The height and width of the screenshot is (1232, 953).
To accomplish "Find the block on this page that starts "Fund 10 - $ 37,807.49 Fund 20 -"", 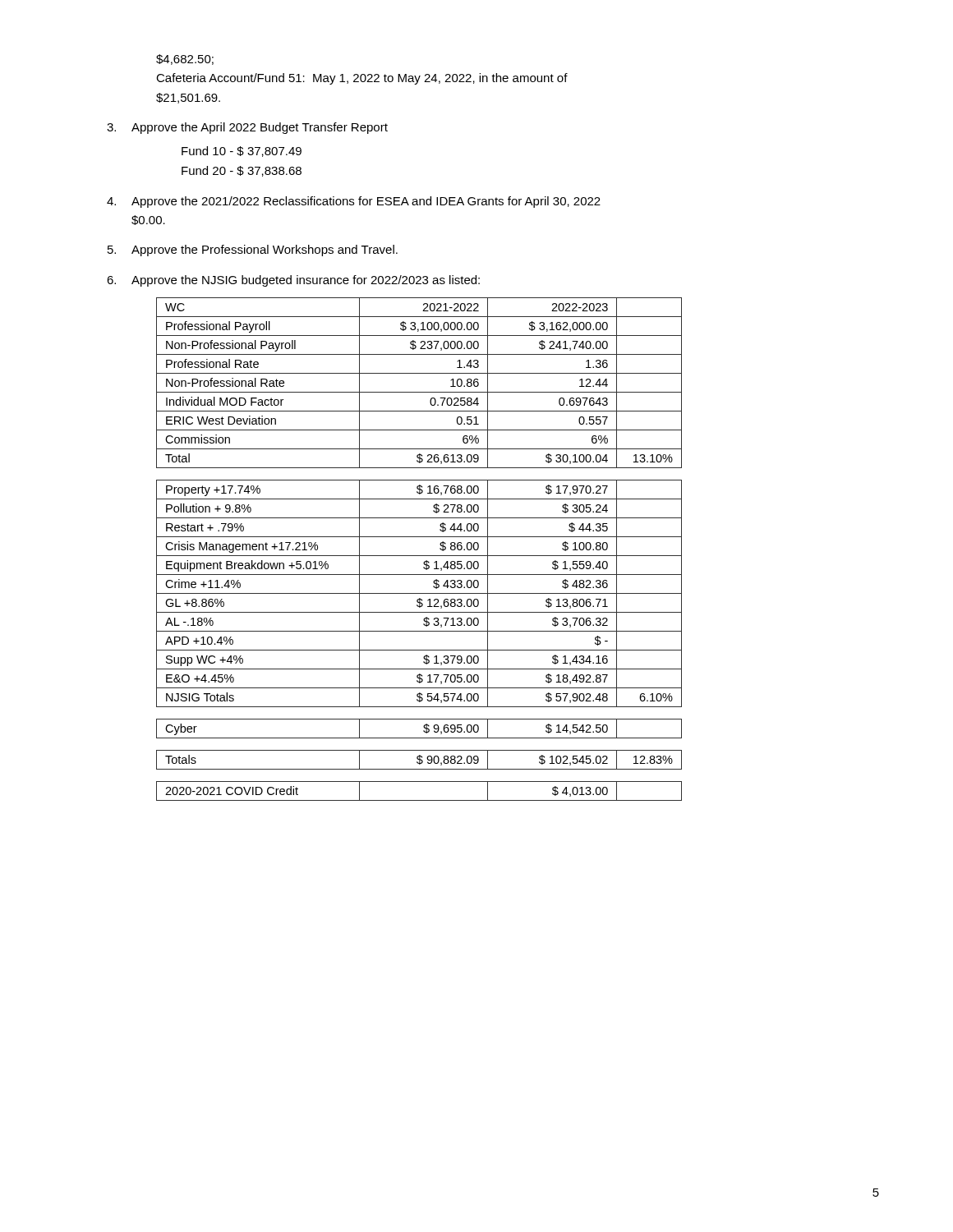I will [242, 152].
